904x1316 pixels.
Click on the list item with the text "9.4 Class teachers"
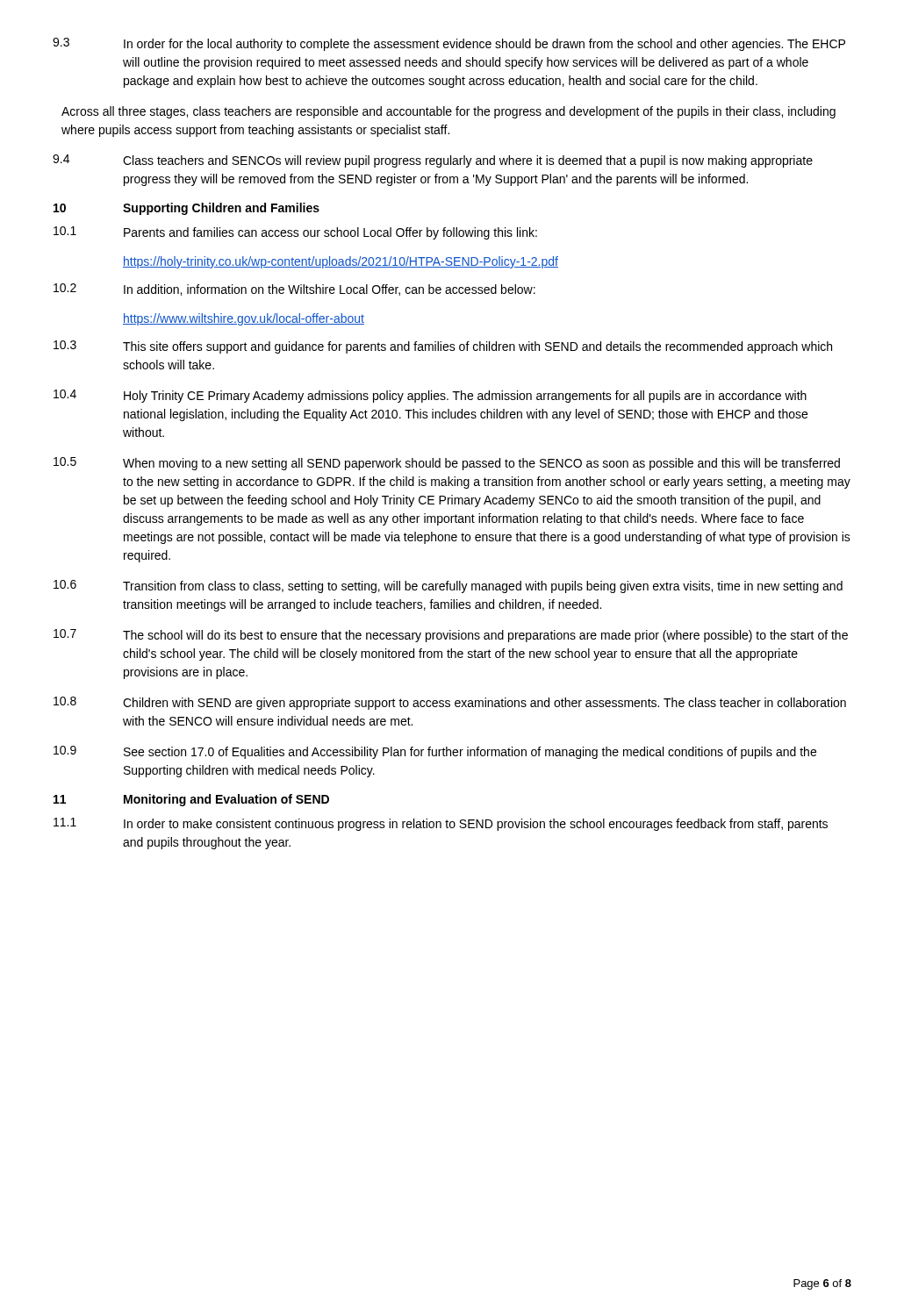(452, 170)
